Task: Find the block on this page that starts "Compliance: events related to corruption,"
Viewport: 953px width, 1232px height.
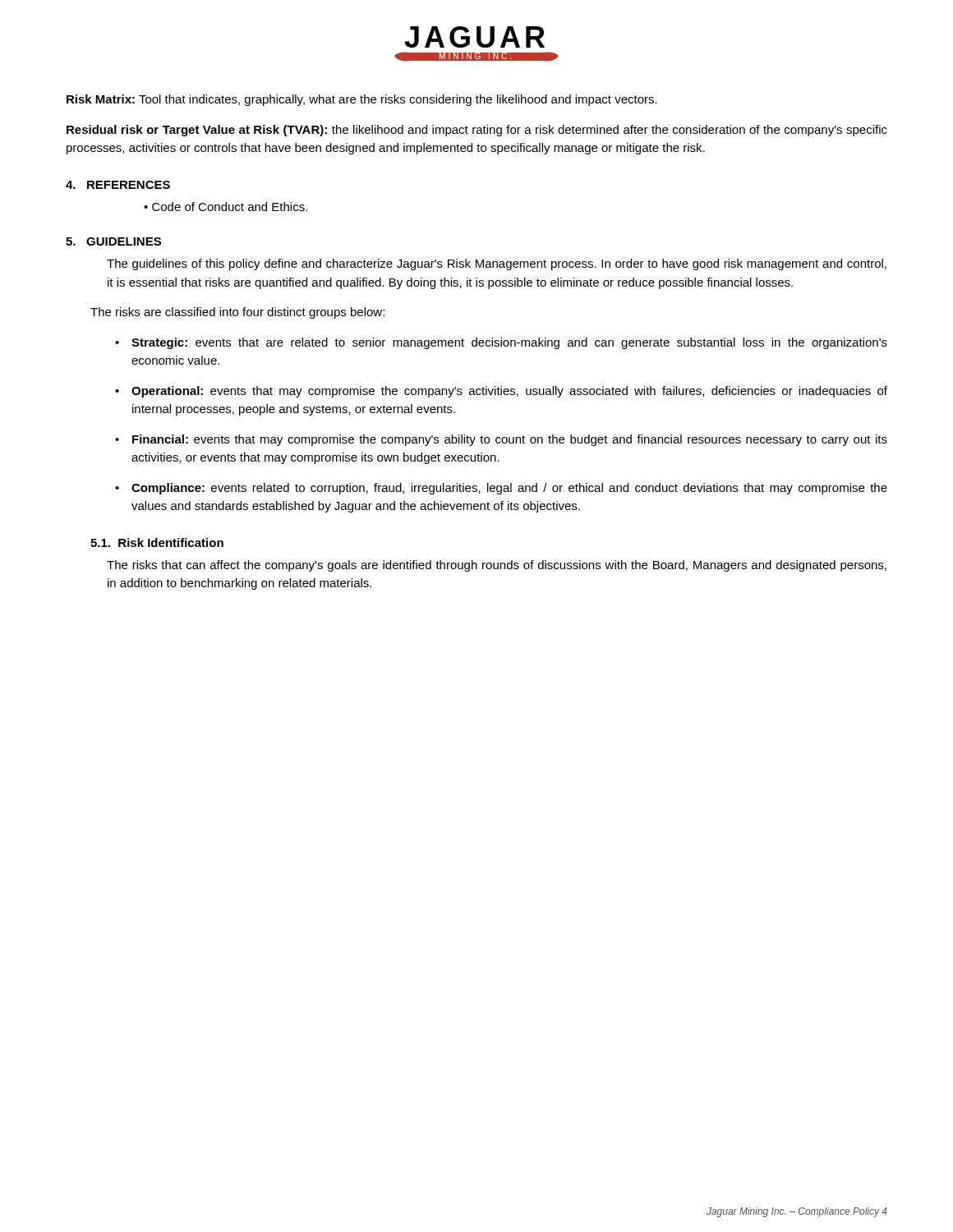Action: 509,496
